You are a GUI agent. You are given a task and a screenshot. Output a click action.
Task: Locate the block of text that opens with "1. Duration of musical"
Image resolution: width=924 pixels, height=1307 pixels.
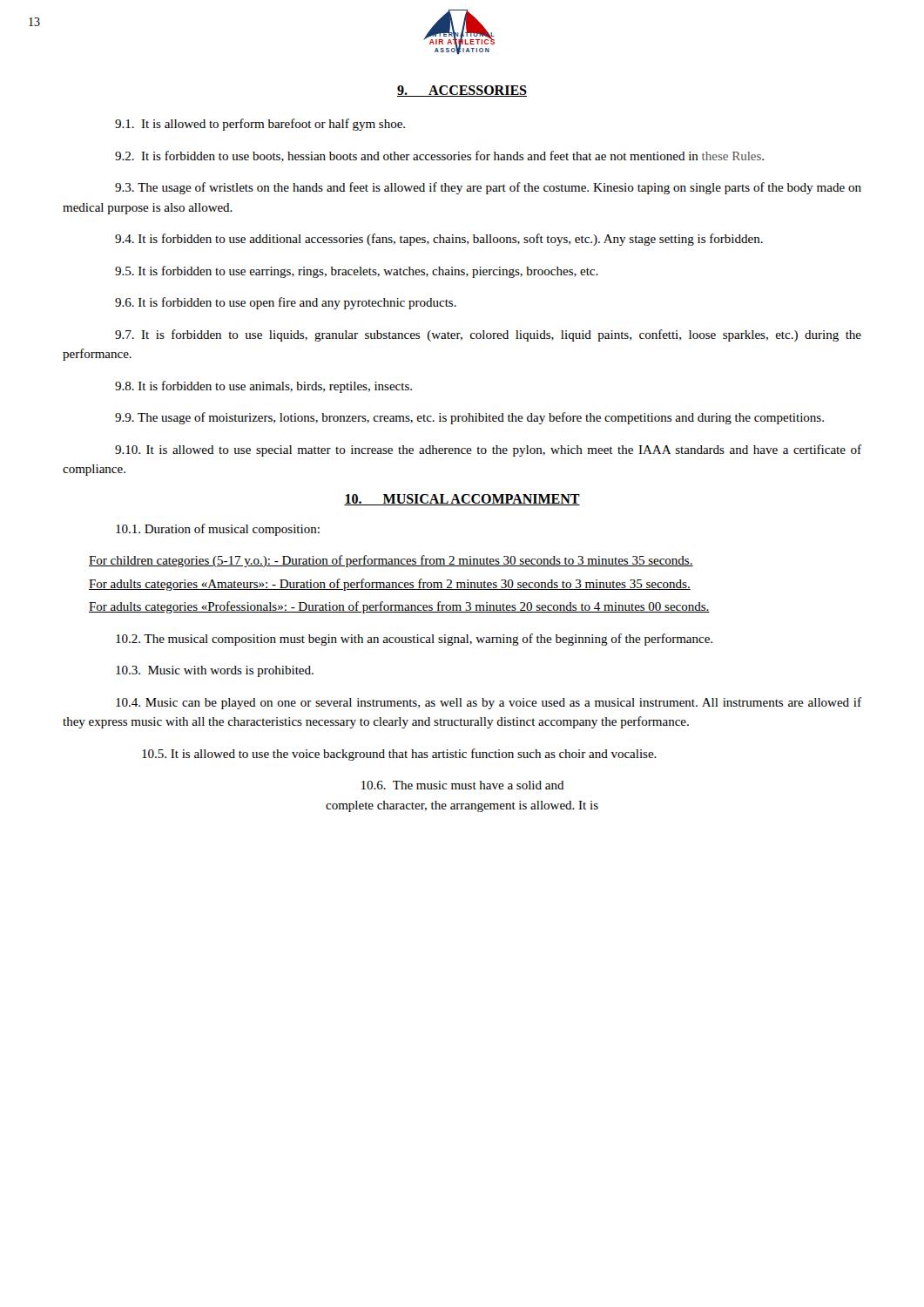click(218, 528)
